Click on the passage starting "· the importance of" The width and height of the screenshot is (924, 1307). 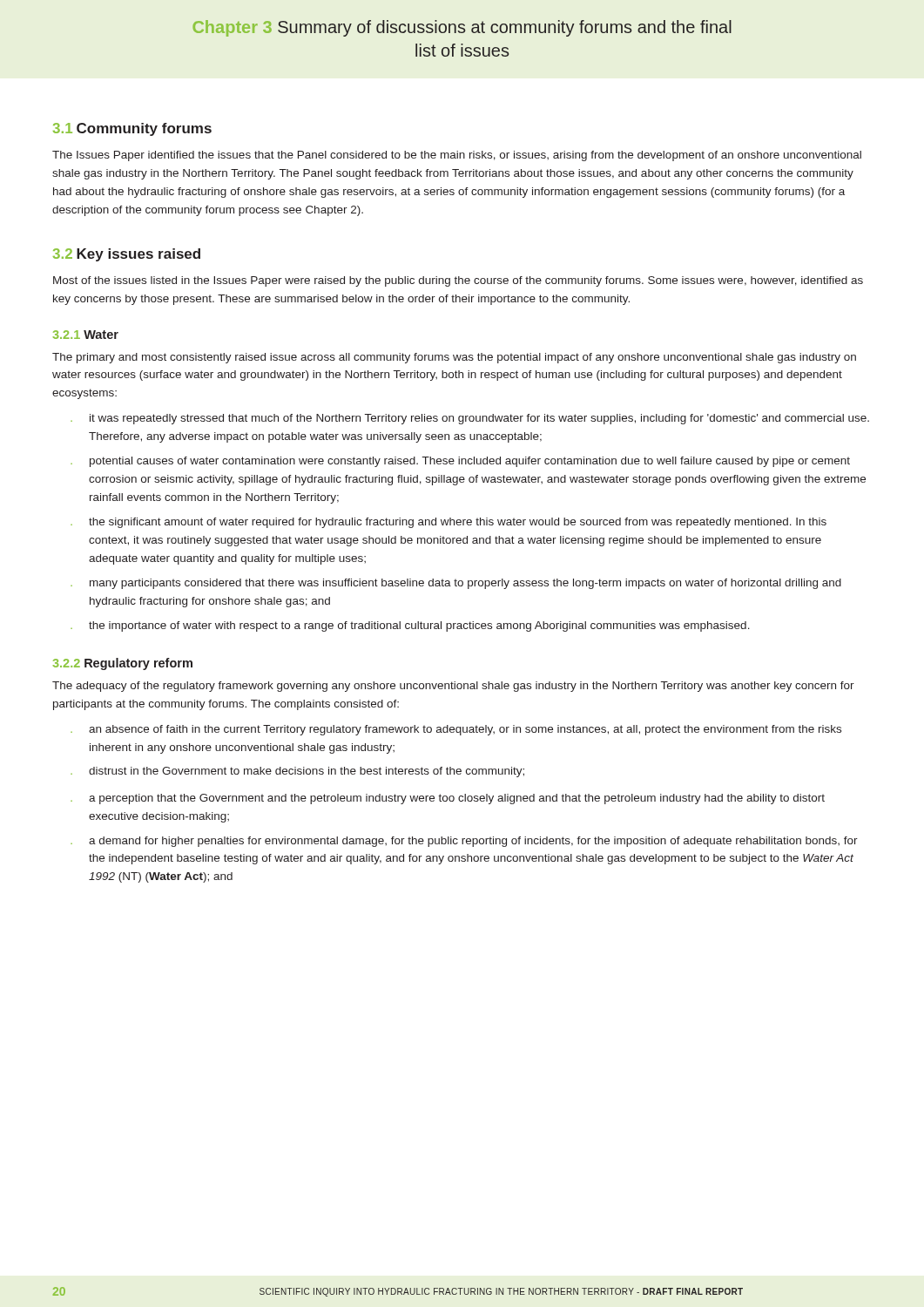tap(470, 627)
